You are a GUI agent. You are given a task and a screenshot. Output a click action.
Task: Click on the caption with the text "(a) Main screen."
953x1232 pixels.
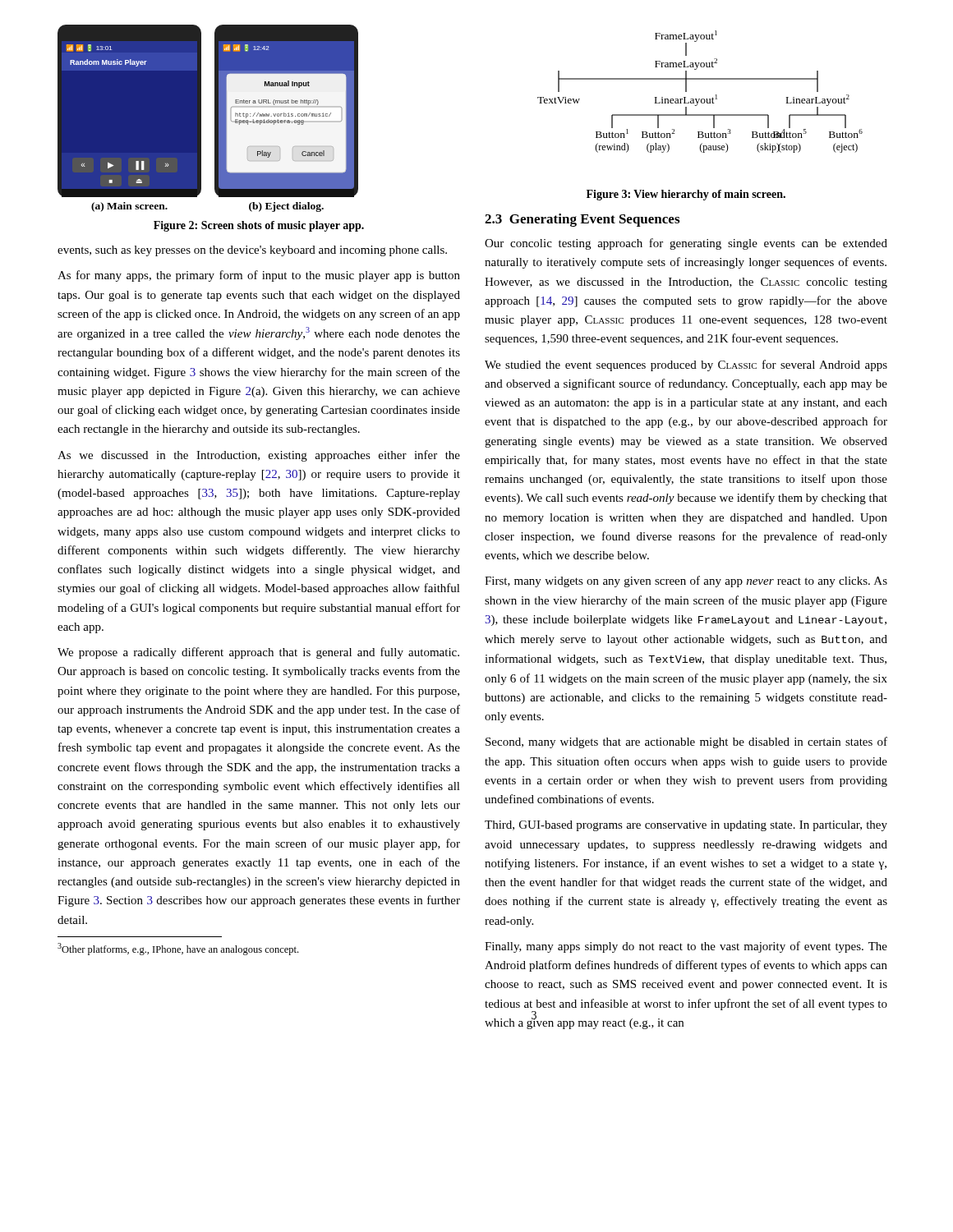tap(129, 206)
